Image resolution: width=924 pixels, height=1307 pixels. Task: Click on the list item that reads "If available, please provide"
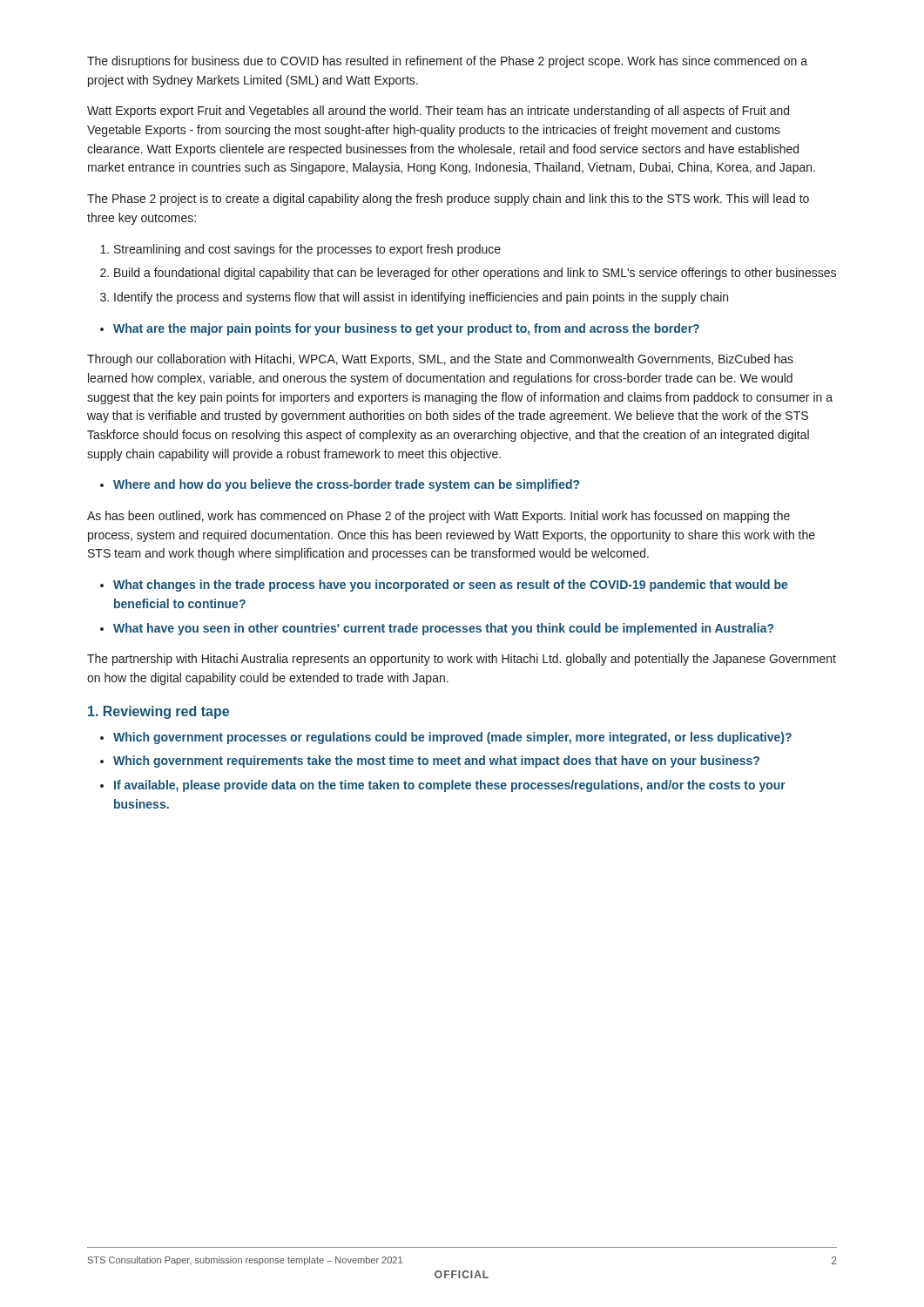coord(475,795)
